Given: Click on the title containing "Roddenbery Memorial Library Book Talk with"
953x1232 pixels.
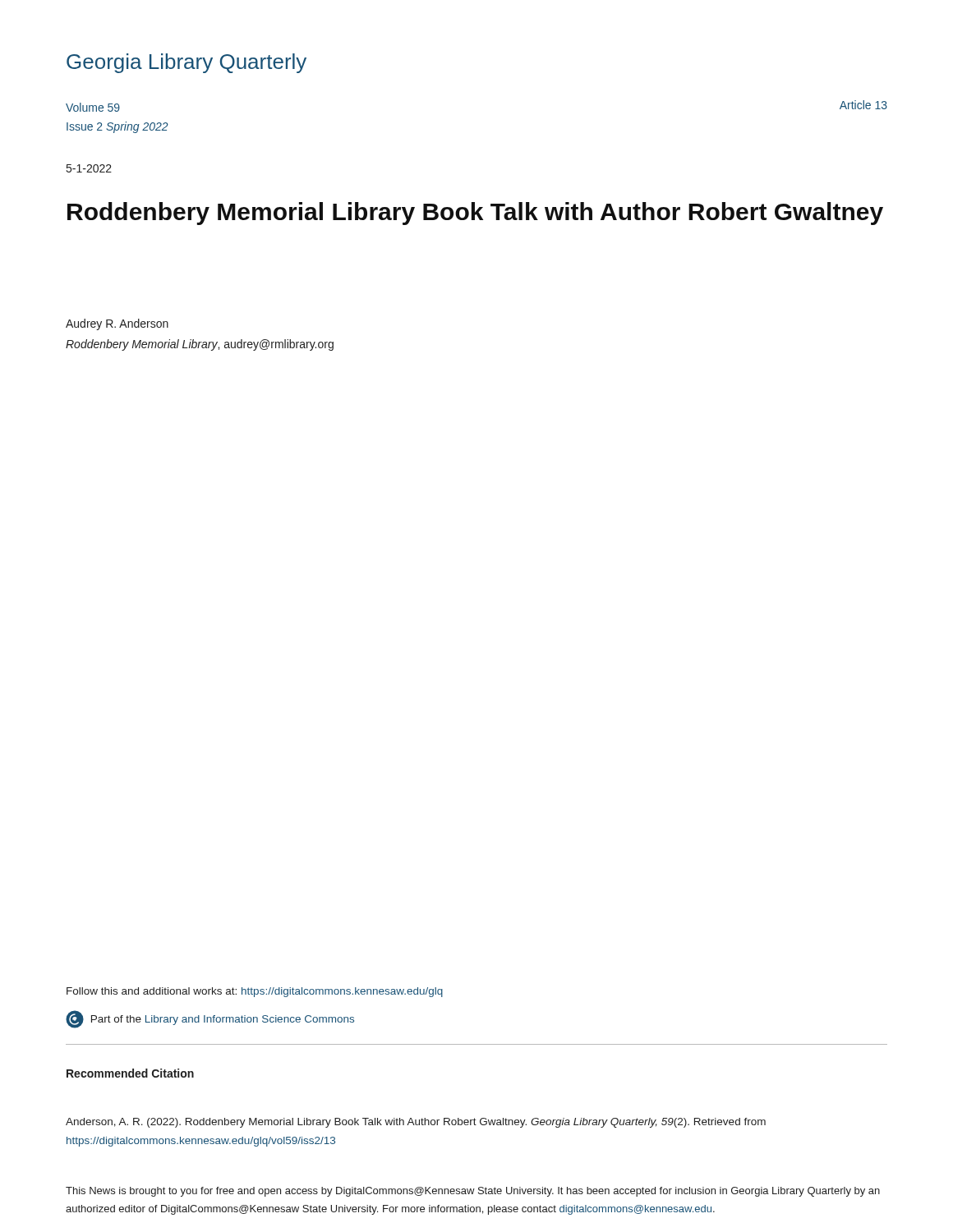Looking at the screenshot, I should pos(474,212).
